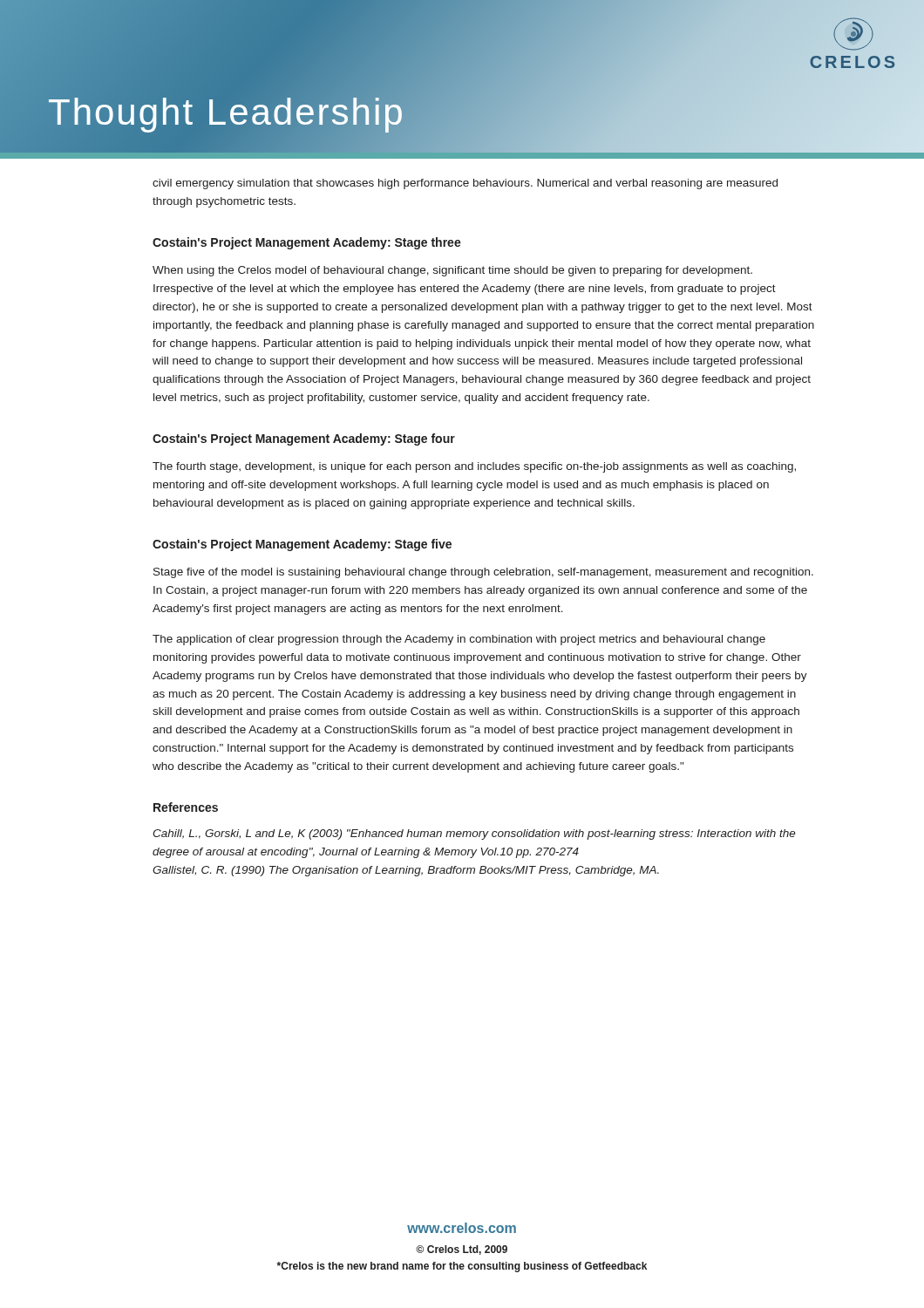Click on the section header that says "Costain's Project Management Academy: Stage three"

click(307, 242)
